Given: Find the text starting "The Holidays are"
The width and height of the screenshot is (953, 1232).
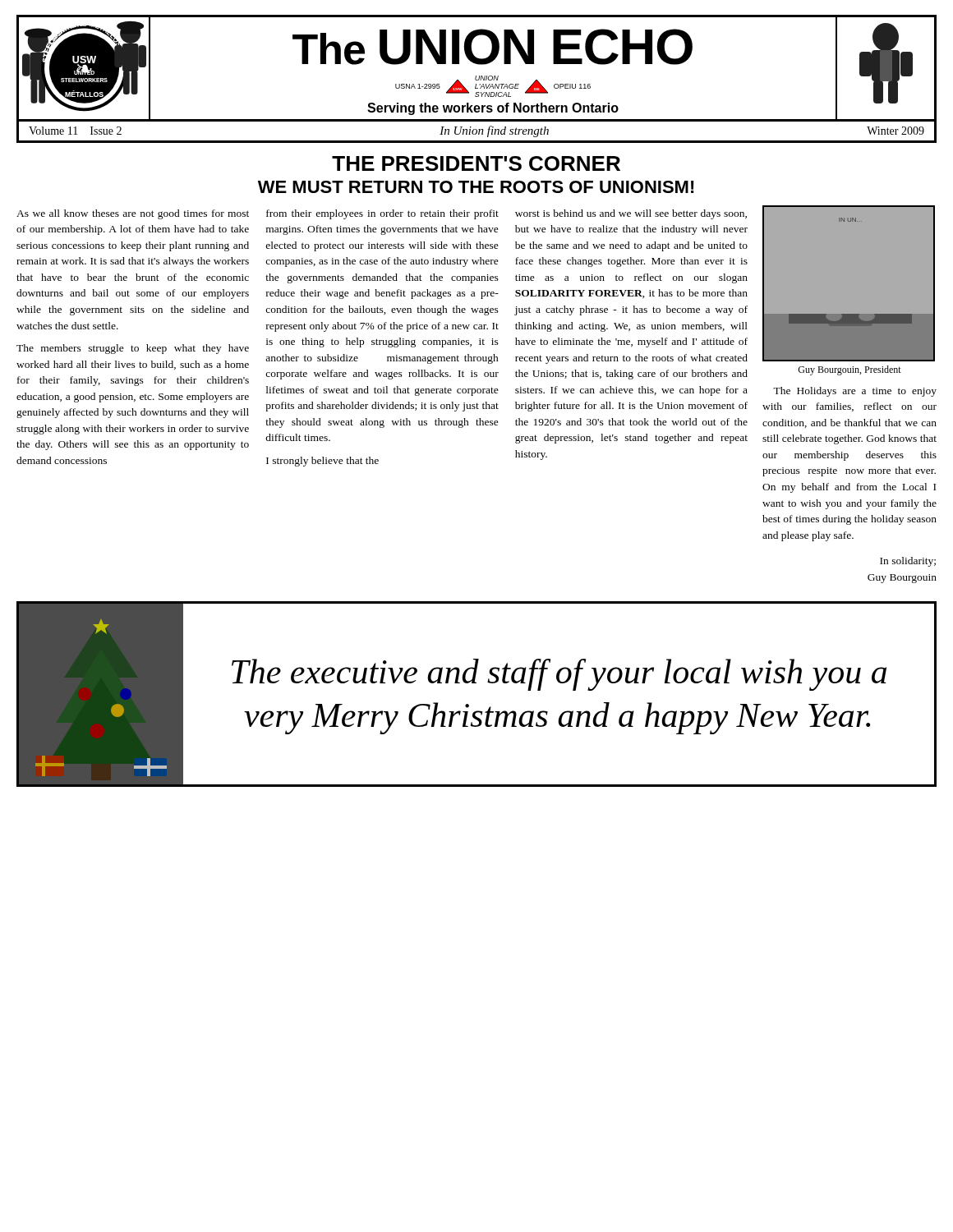Looking at the screenshot, I should click(x=849, y=484).
